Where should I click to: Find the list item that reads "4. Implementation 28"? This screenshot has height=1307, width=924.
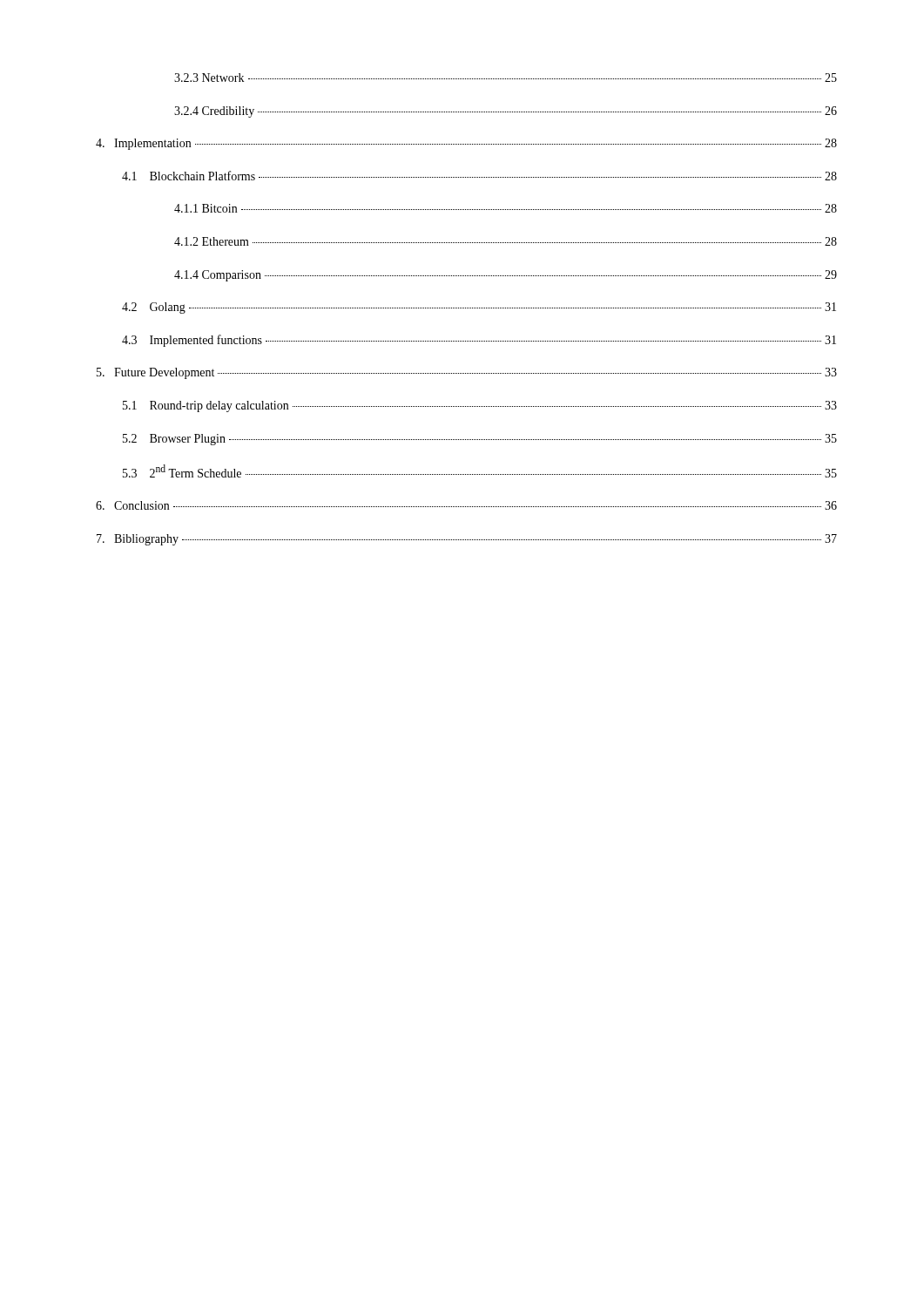(x=466, y=144)
